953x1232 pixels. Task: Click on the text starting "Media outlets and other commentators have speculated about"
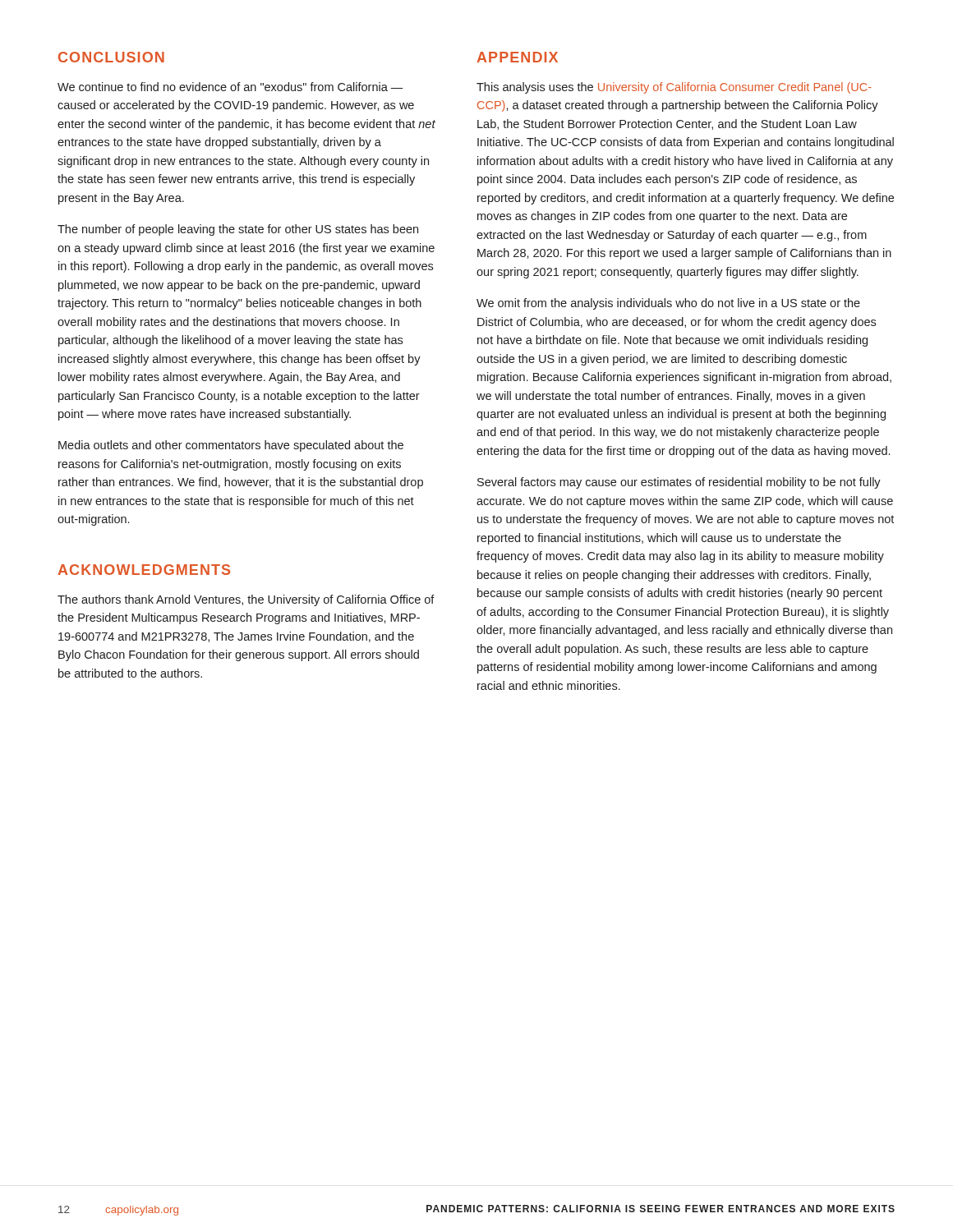pyautogui.click(x=246, y=483)
